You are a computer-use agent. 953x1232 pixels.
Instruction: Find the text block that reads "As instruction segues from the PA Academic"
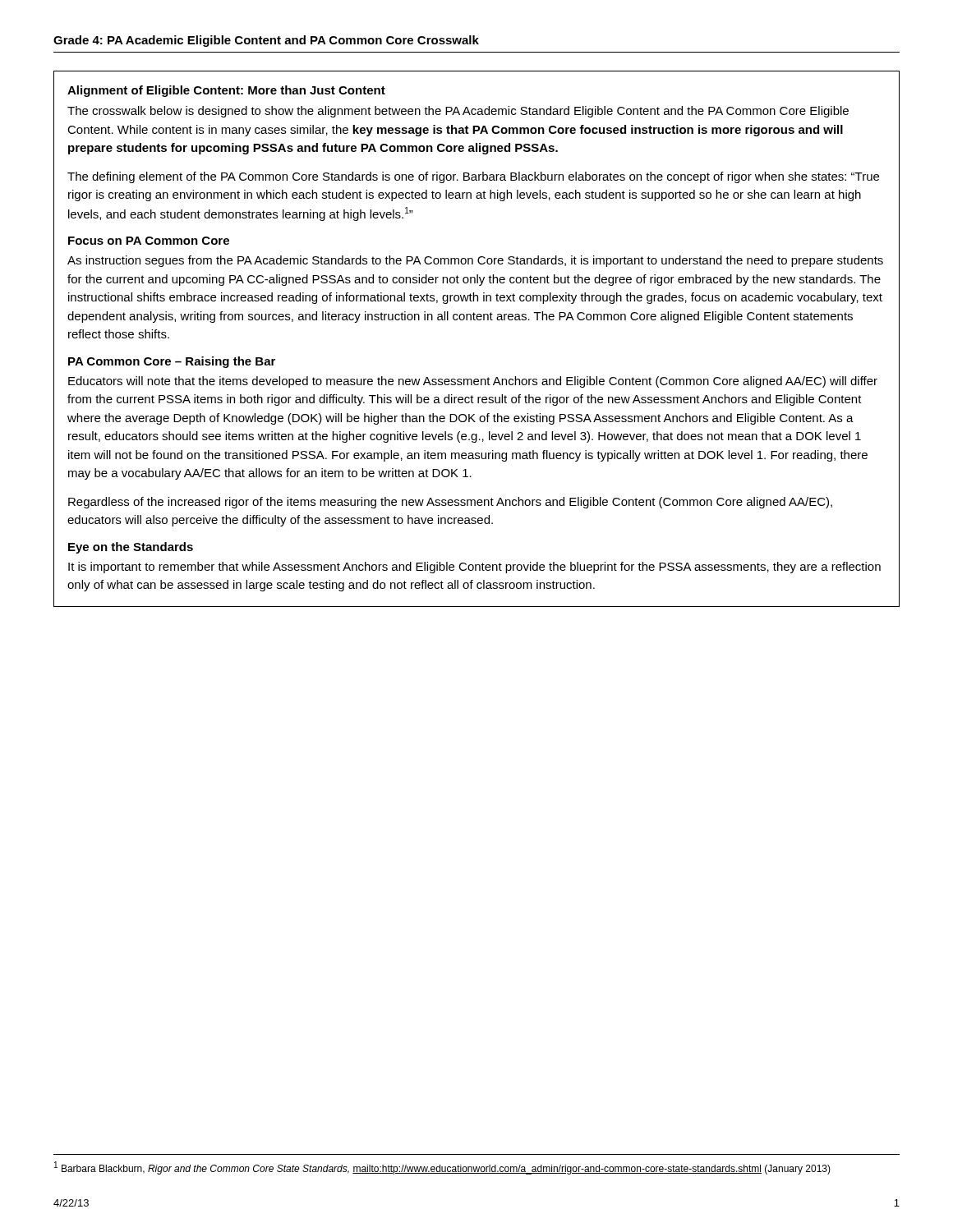(x=475, y=297)
